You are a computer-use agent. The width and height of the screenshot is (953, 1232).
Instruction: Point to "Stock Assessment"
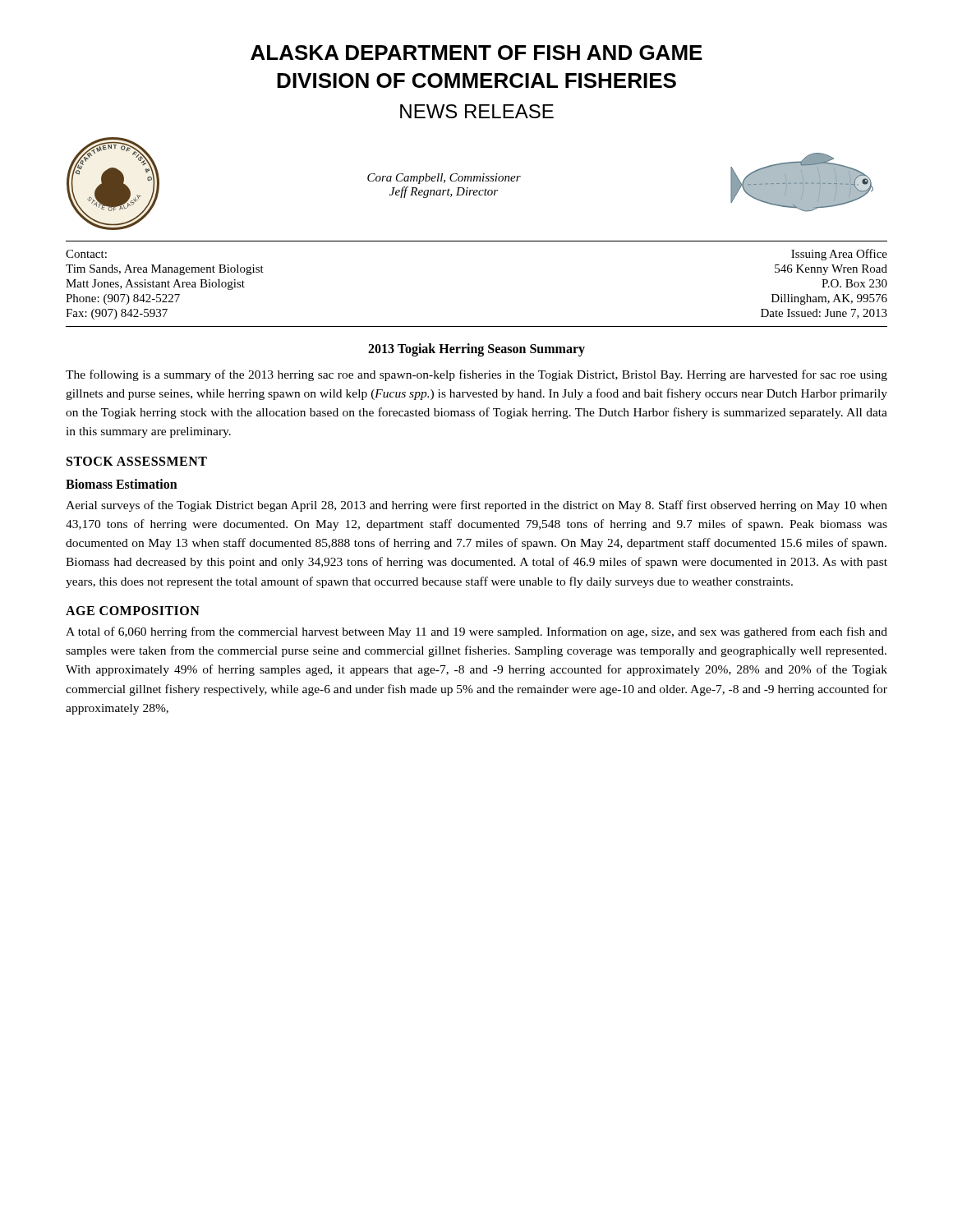point(137,461)
